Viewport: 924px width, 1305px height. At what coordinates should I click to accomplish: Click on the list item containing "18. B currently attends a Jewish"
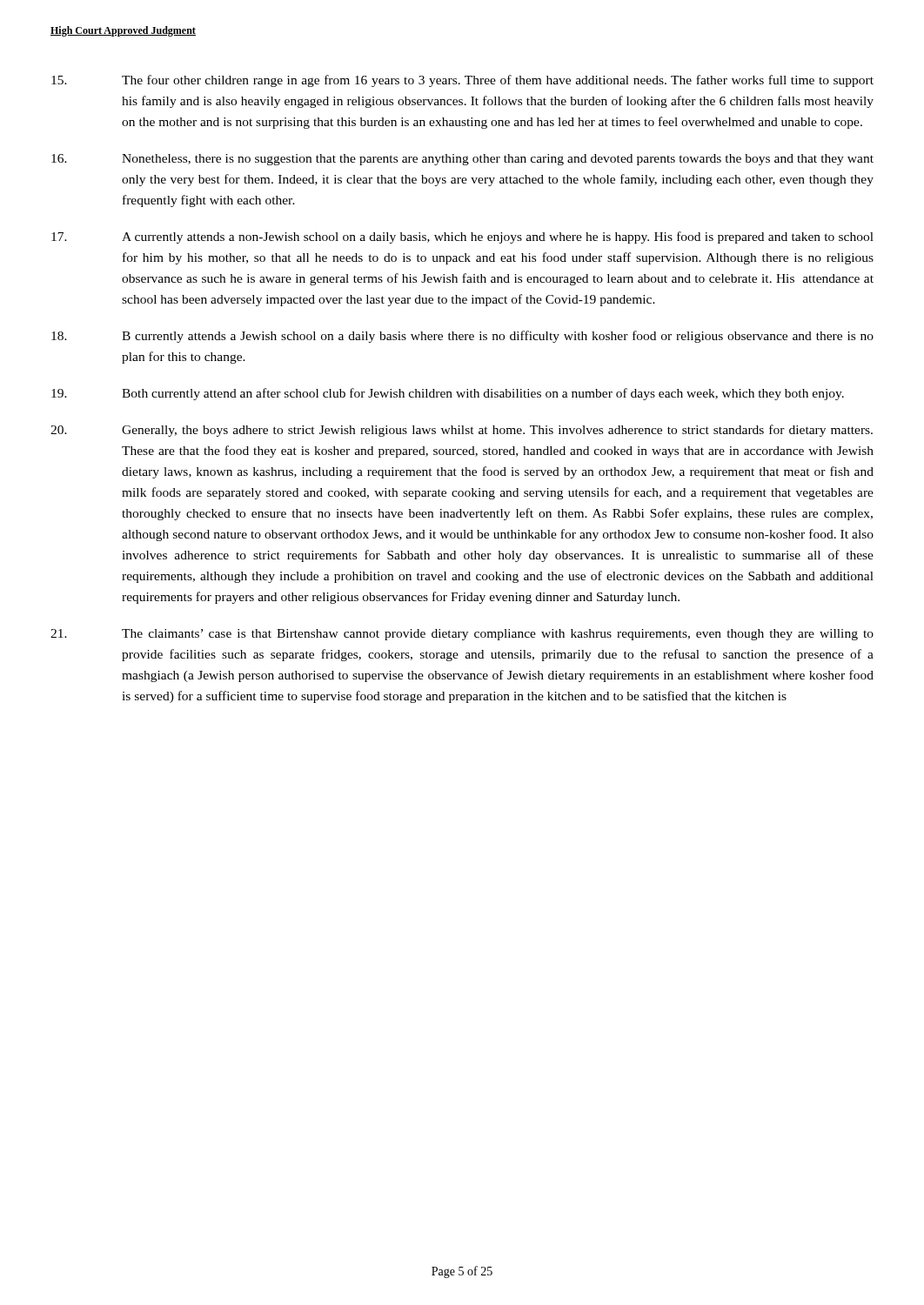(x=462, y=346)
